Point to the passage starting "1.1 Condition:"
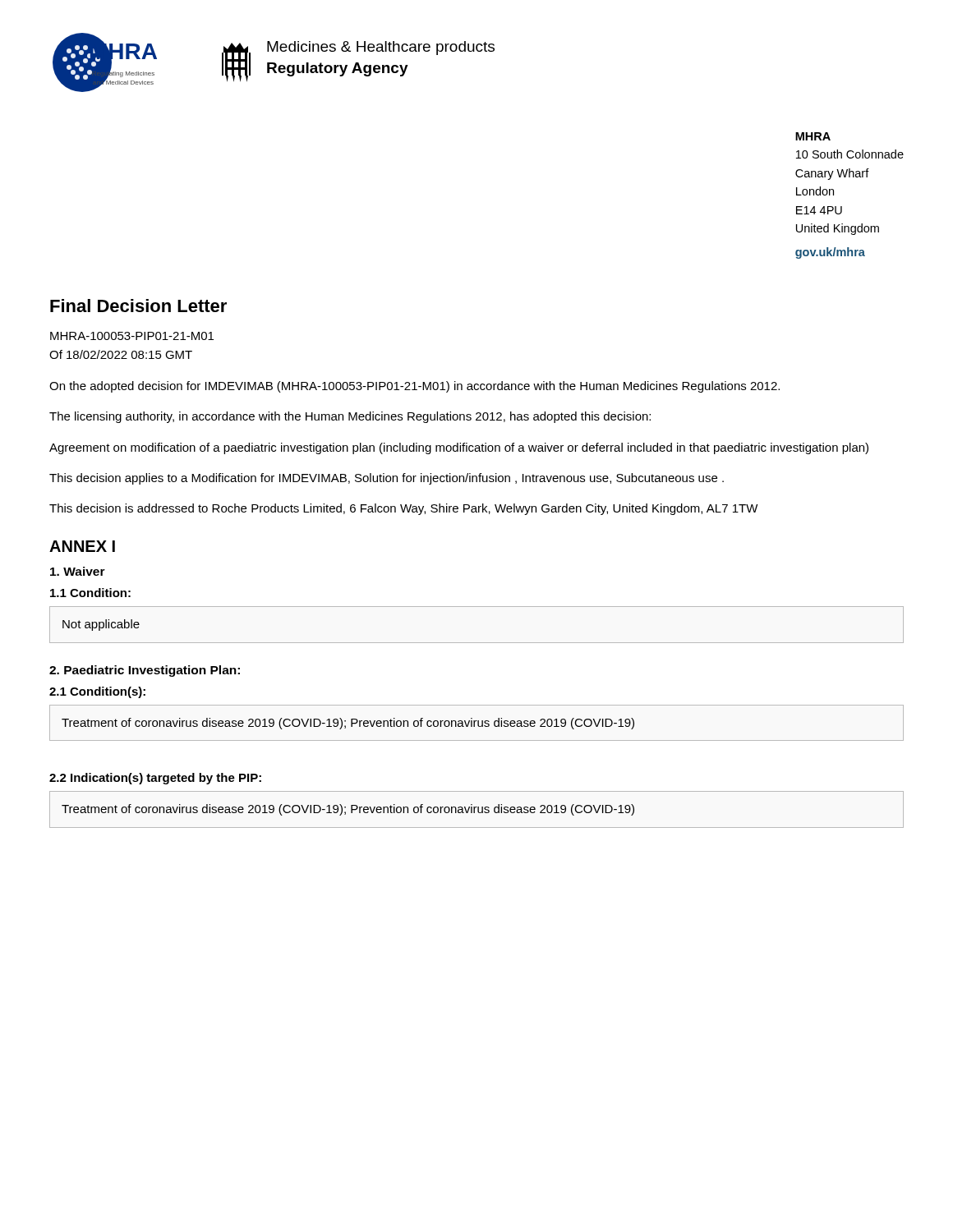Image resolution: width=953 pixels, height=1232 pixels. pos(90,593)
